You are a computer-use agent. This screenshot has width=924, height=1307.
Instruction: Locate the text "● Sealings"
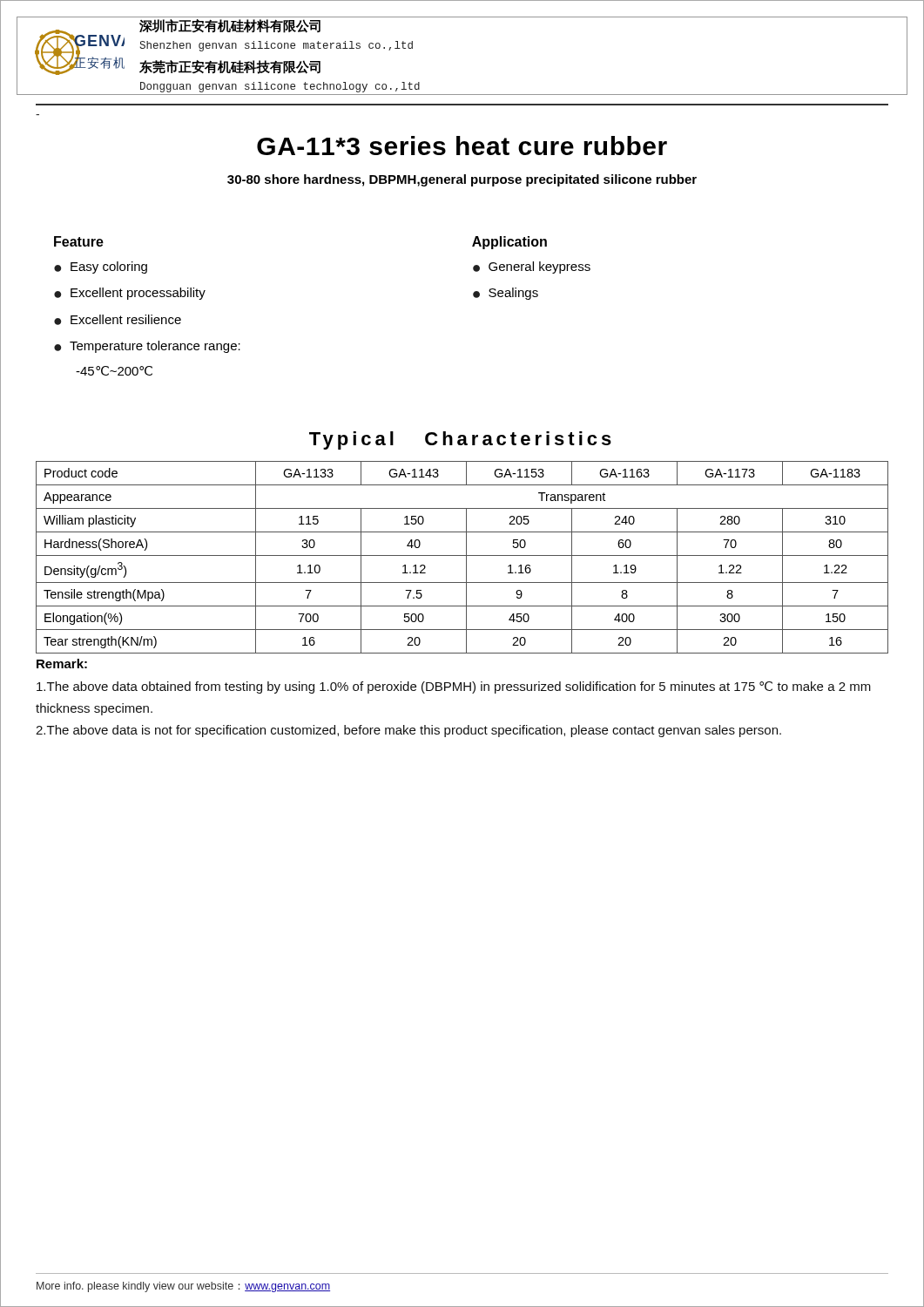pos(505,294)
